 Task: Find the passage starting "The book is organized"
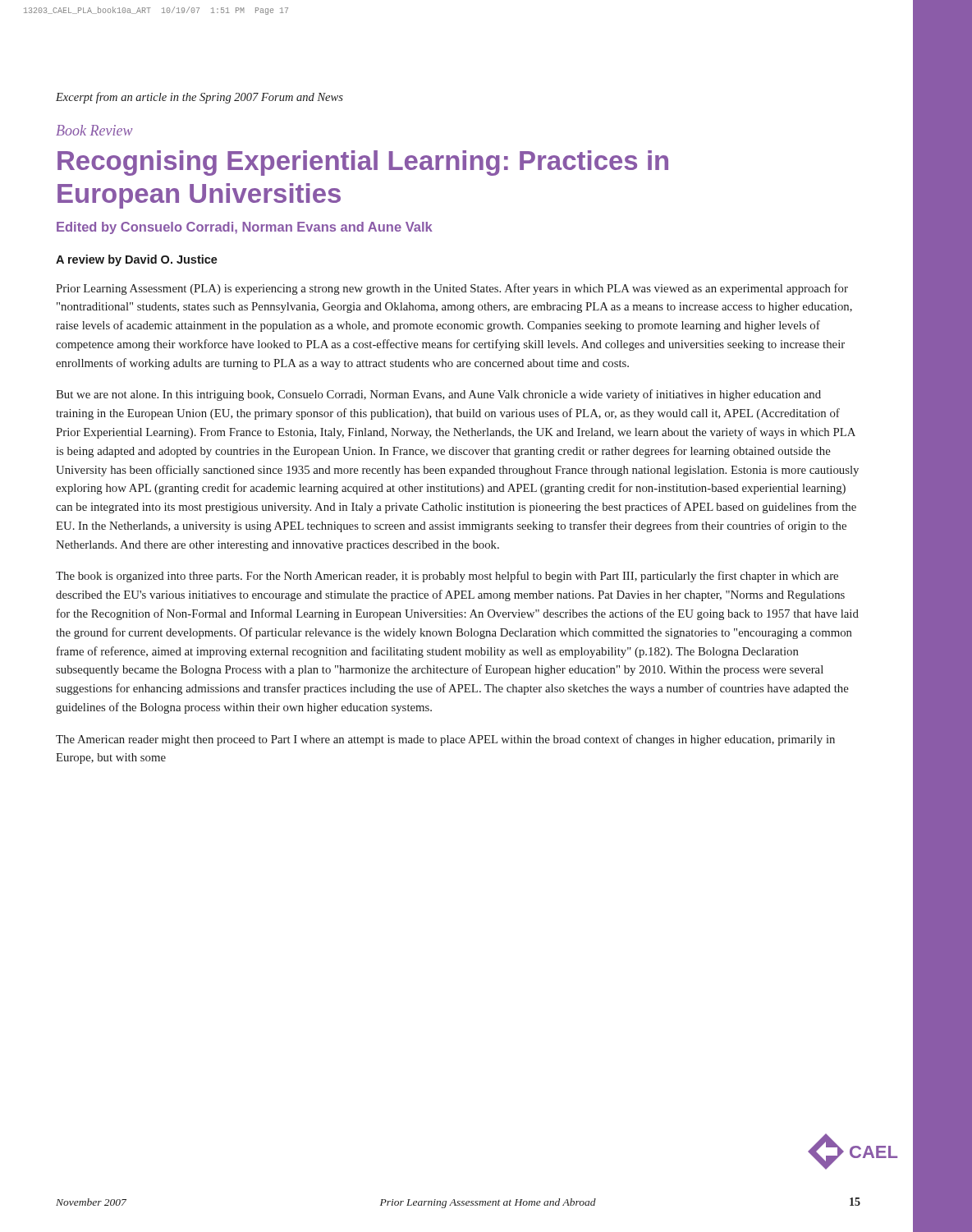coord(457,642)
